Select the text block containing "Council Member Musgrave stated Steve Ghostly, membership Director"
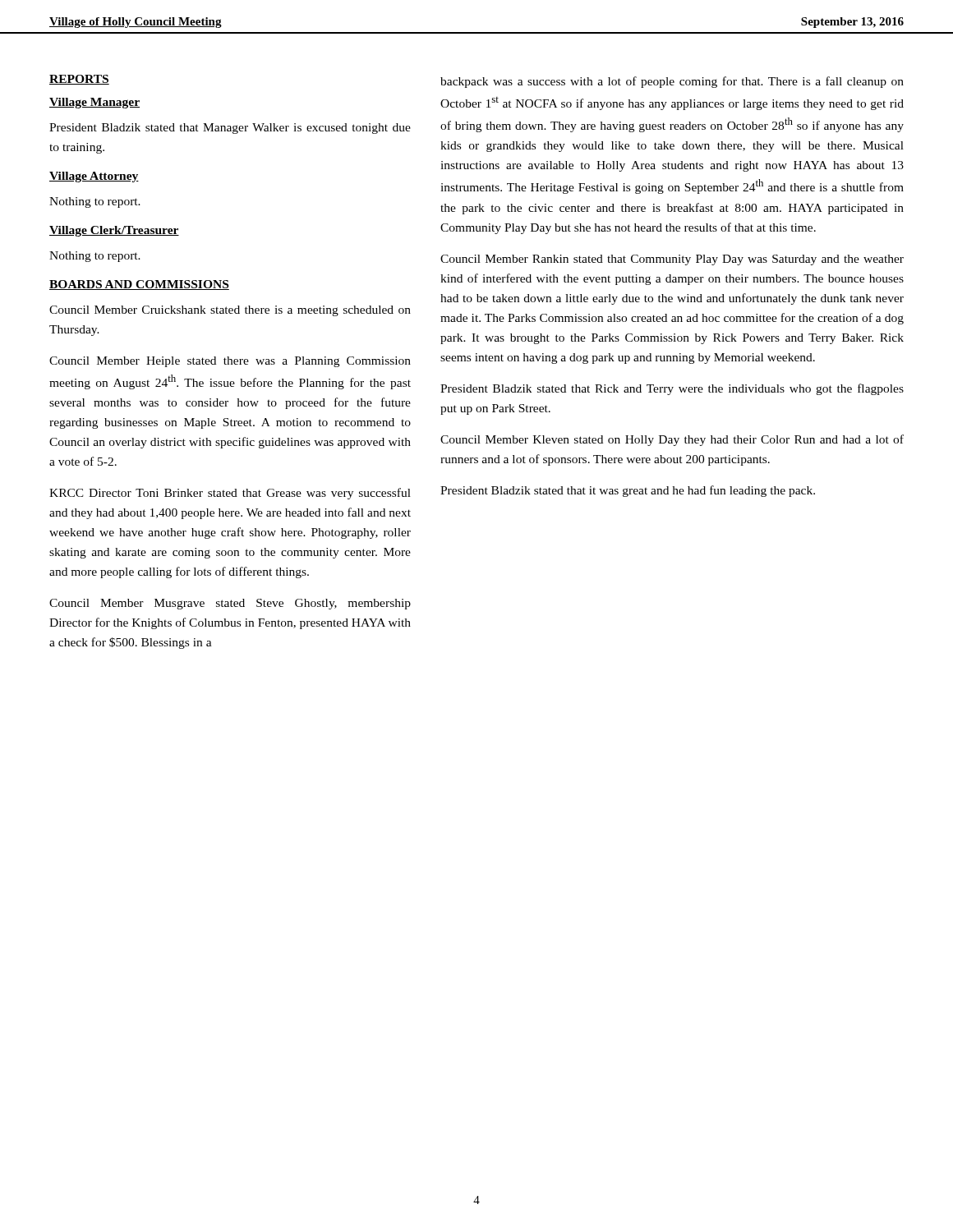This screenshot has height=1232, width=953. [x=230, y=623]
